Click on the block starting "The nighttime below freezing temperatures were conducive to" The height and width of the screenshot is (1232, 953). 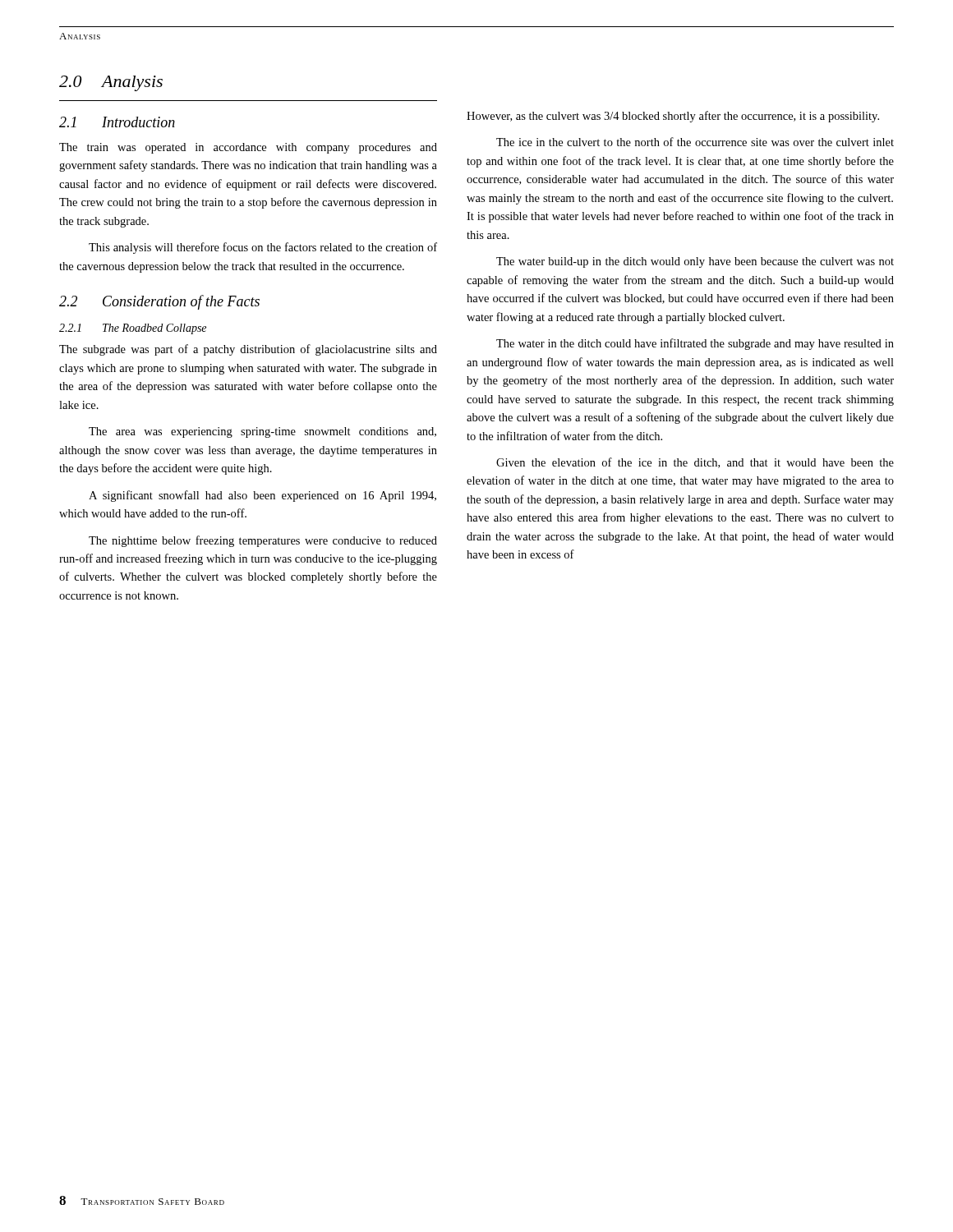248,568
